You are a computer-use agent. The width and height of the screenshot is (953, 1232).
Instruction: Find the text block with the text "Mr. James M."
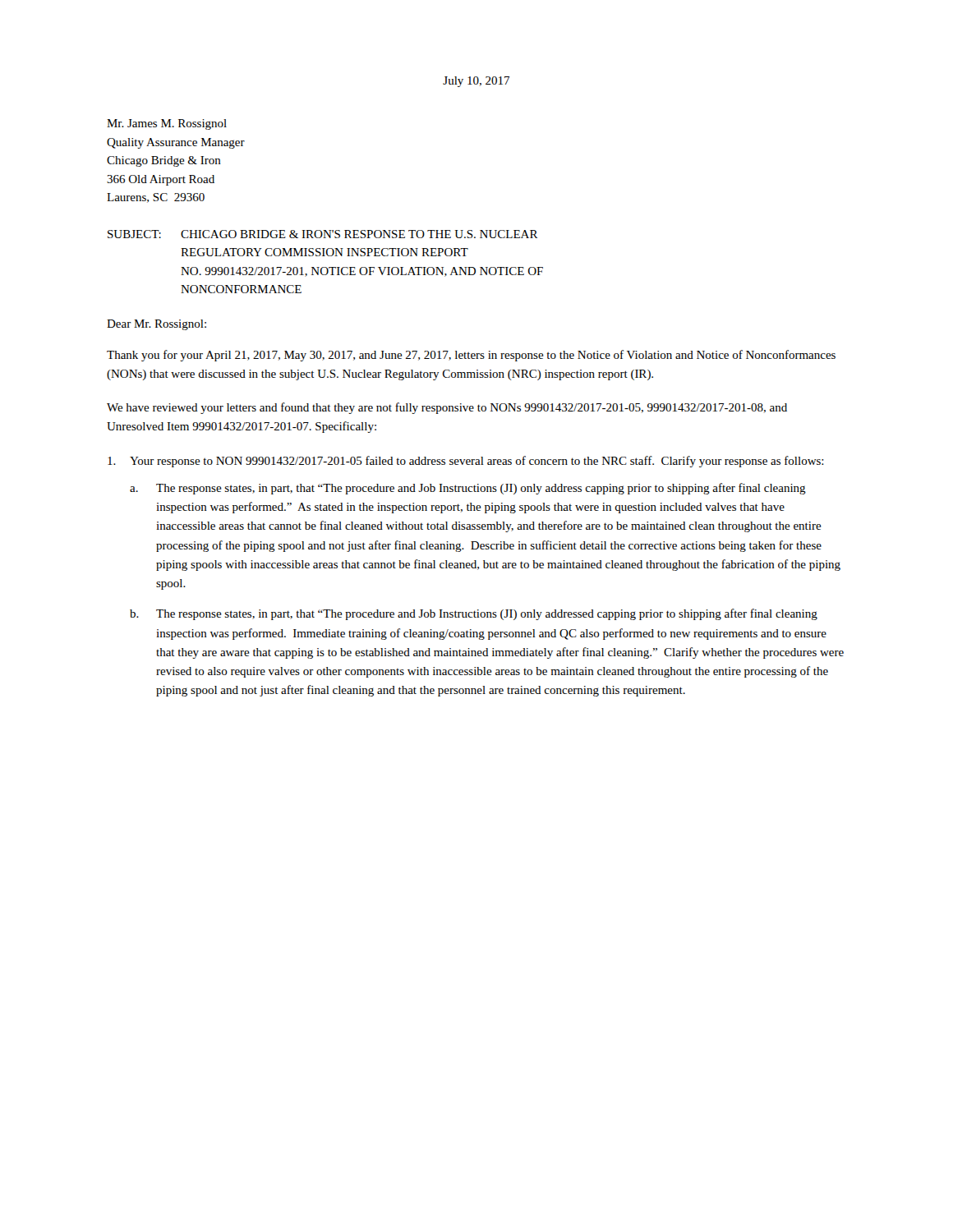tap(176, 160)
